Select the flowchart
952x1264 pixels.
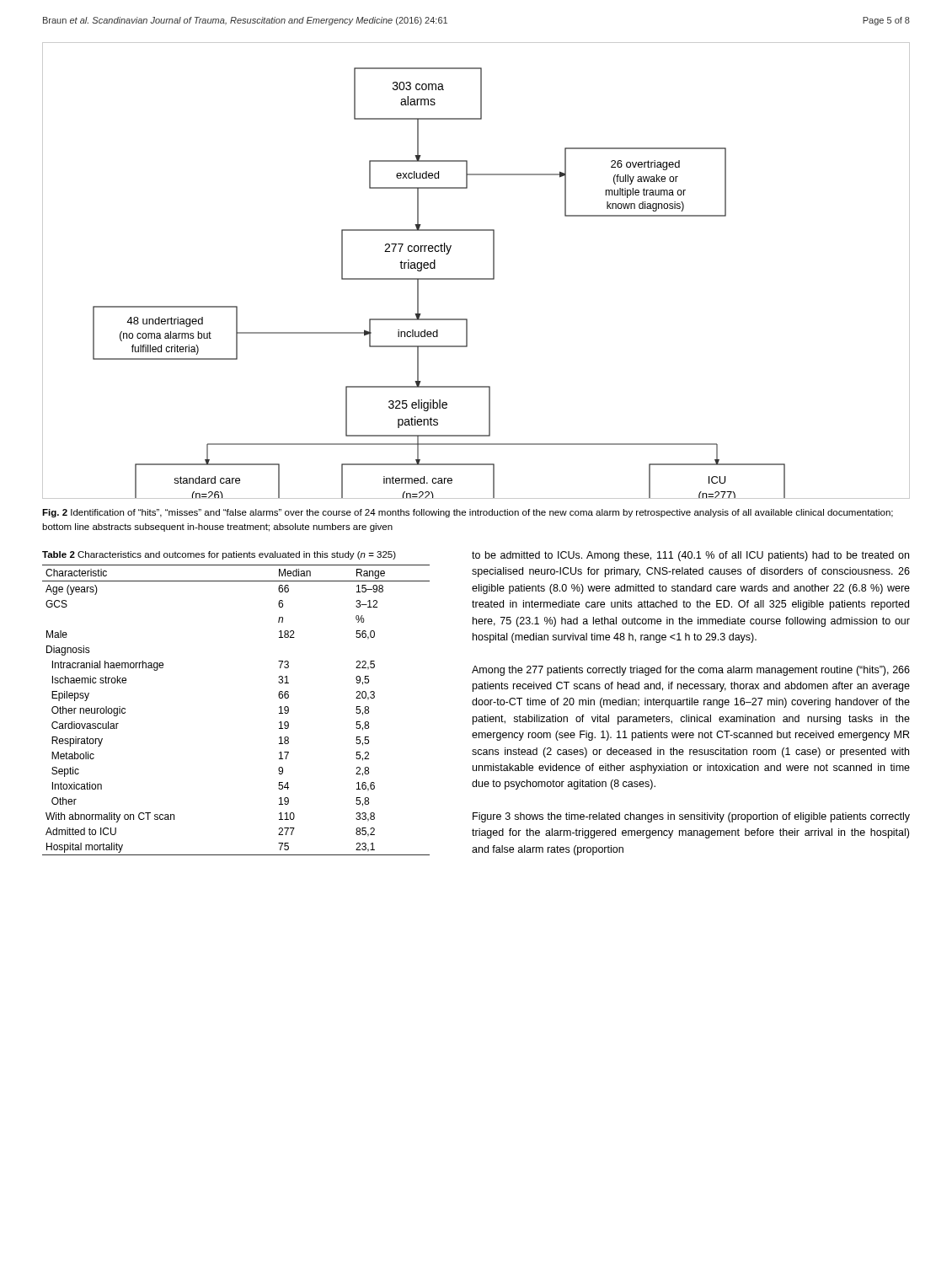476,270
